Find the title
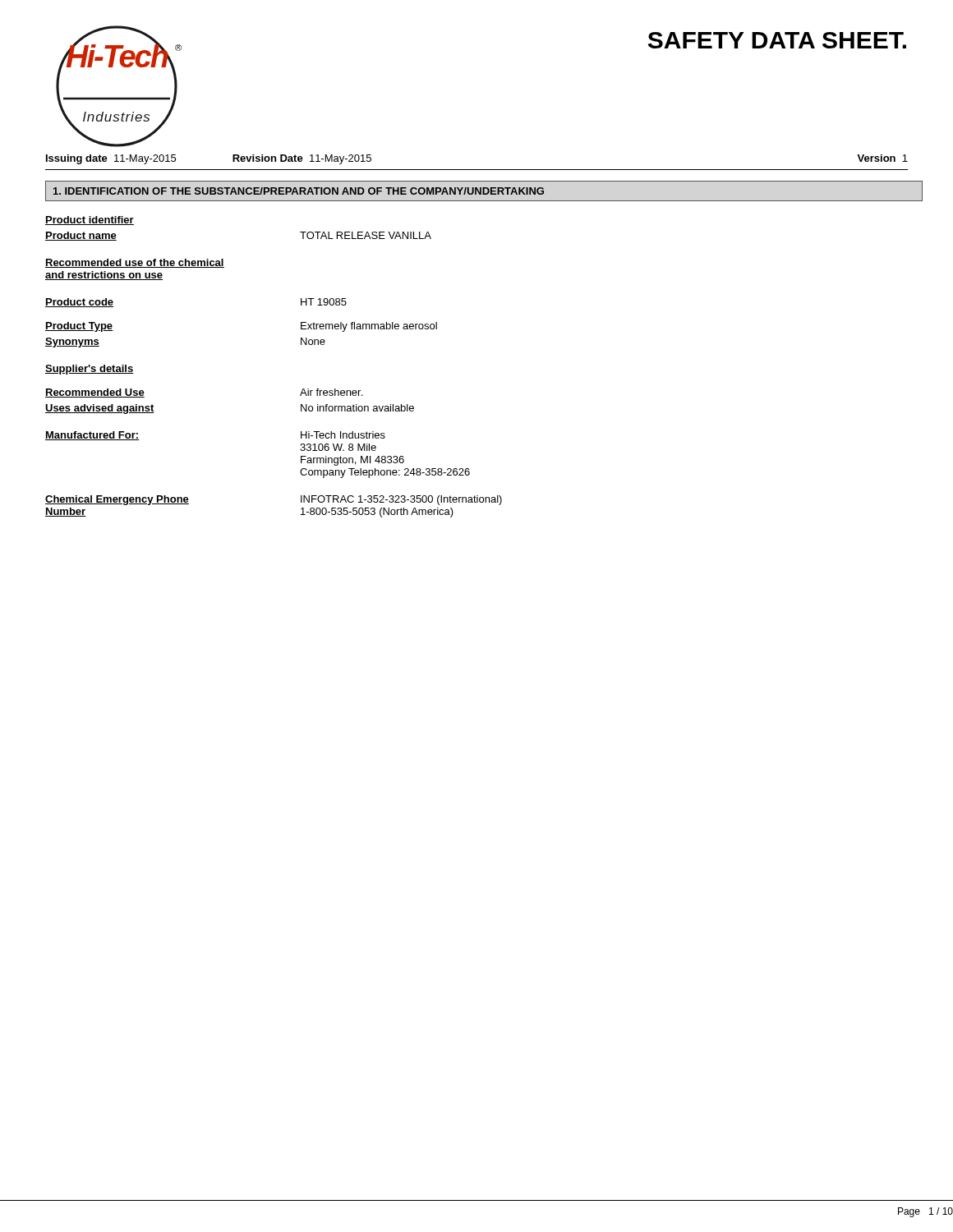The width and height of the screenshot is (953, 1232). 778,40
